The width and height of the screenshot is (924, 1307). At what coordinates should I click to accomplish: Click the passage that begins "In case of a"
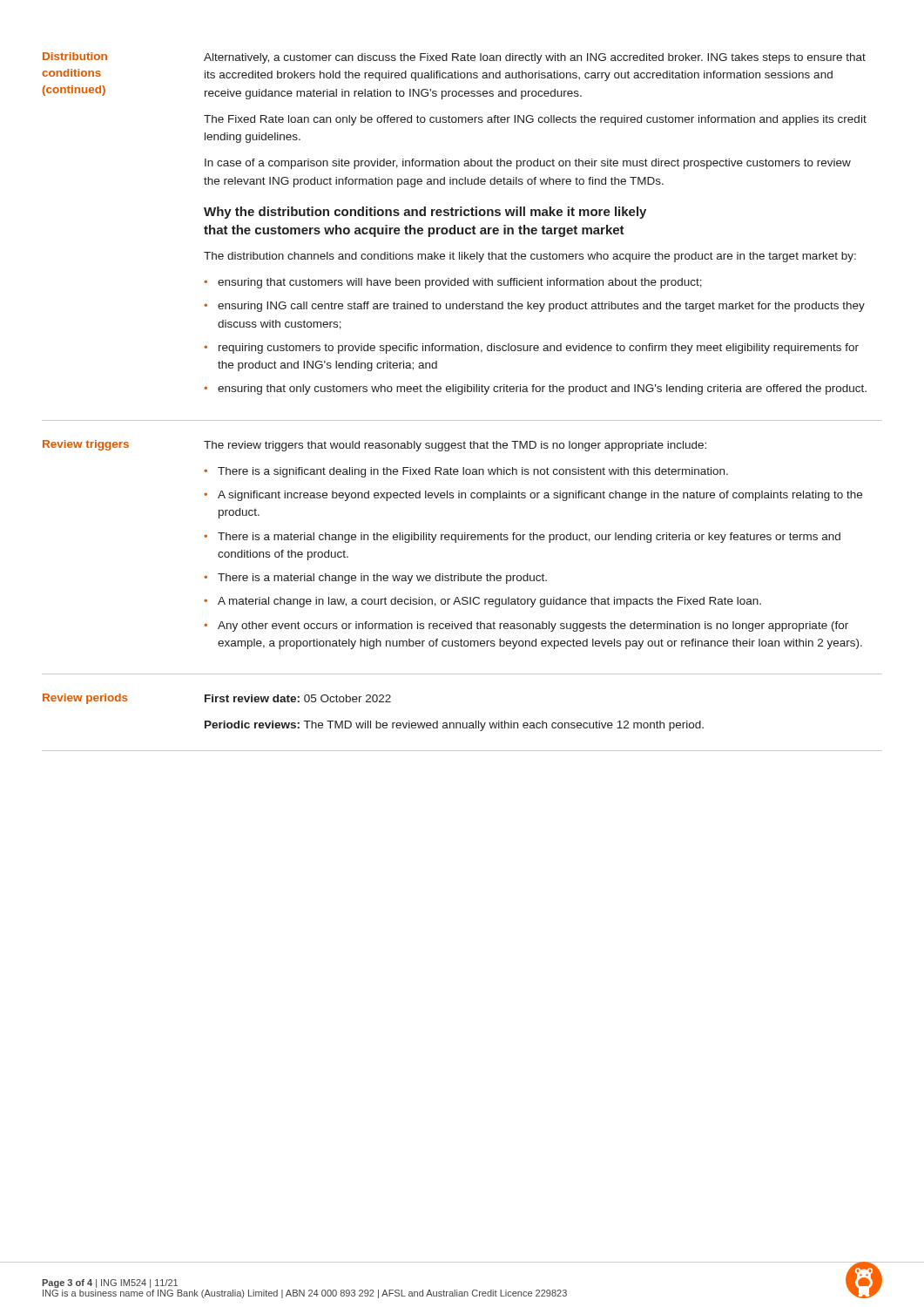(x=527, y=172)
